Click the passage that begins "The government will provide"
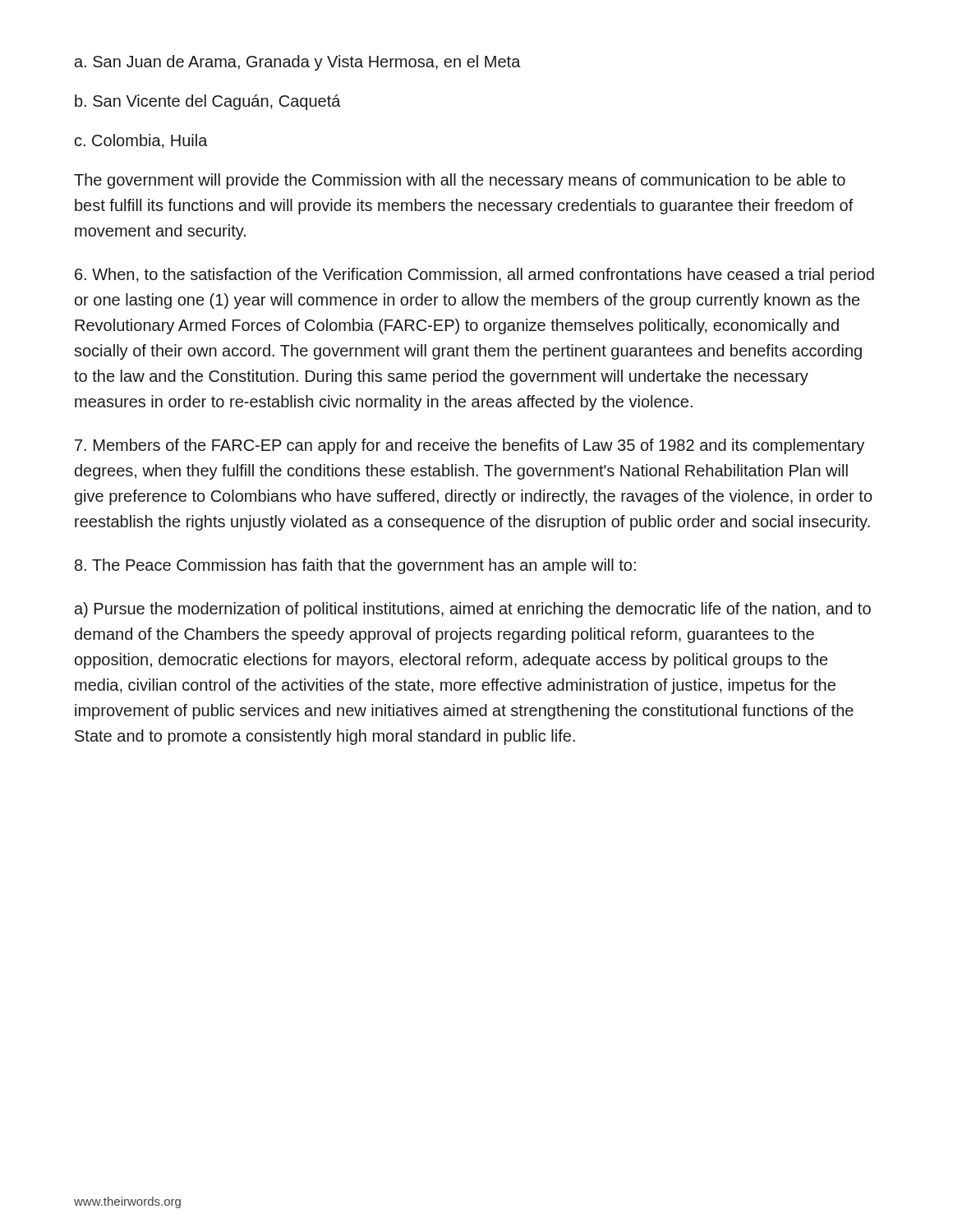Viewport: 953px width, 1232px height. 463,205
